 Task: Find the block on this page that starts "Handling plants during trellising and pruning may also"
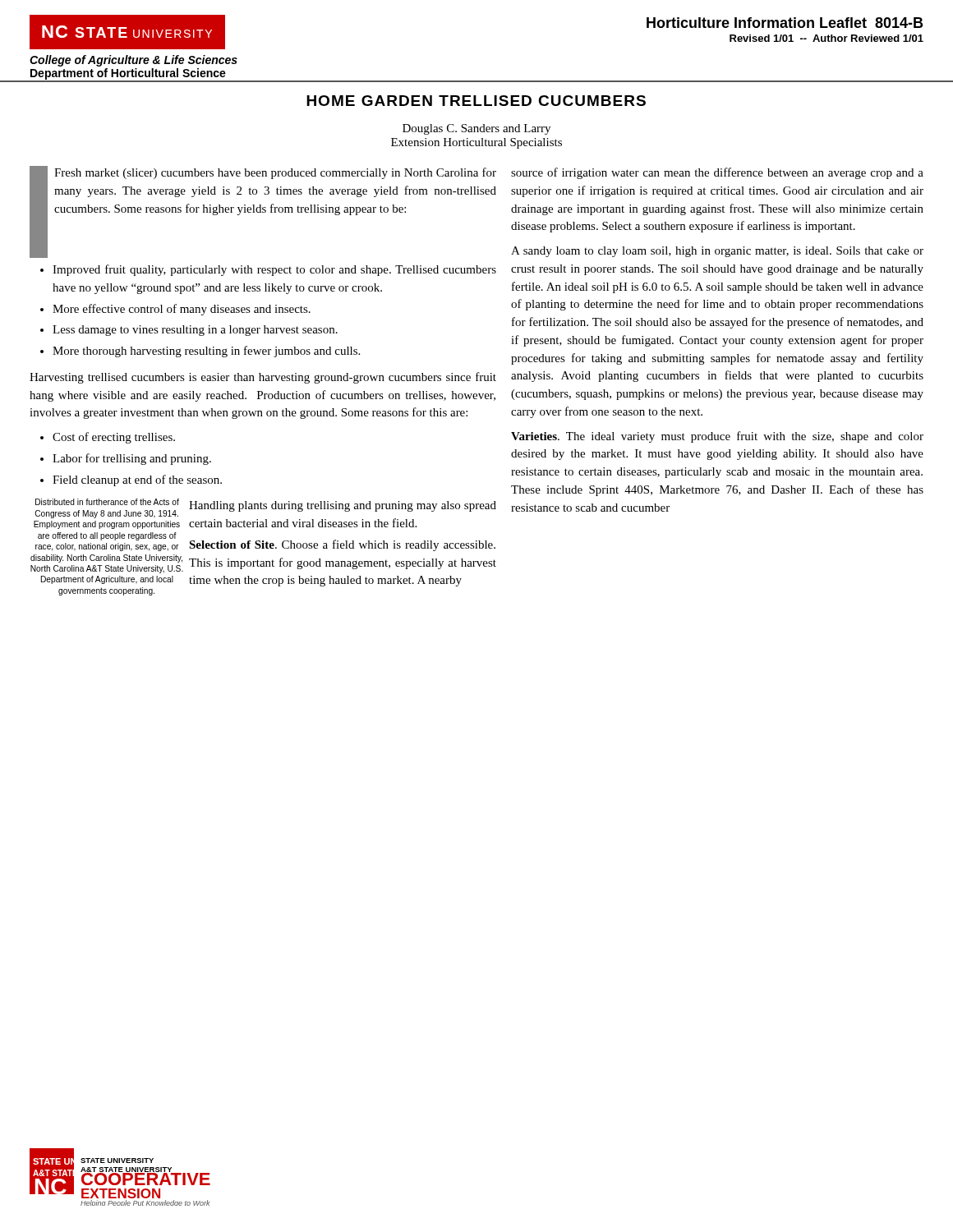point(343,514)
